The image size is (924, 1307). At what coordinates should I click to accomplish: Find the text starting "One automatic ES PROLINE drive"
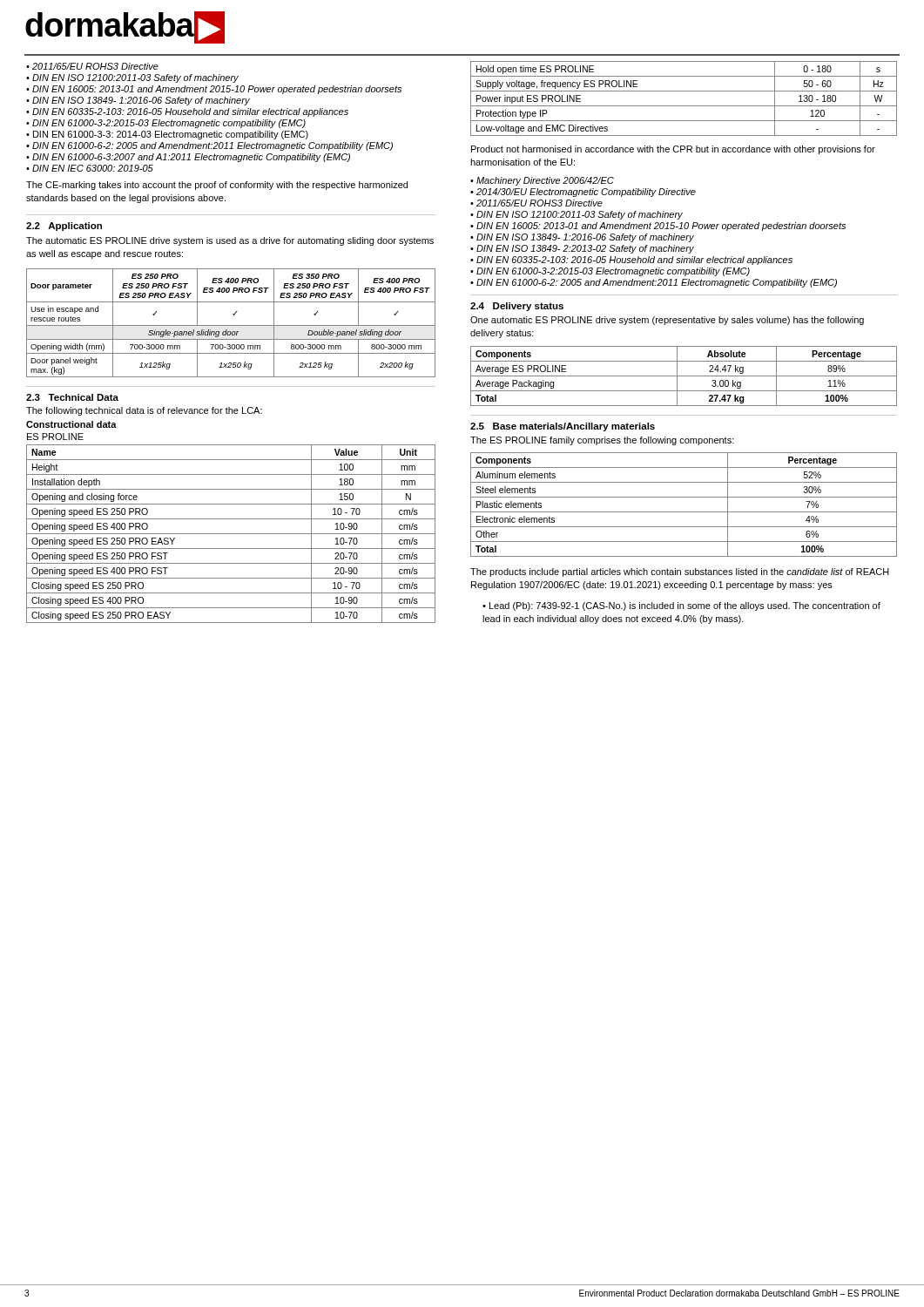point(667,326)
